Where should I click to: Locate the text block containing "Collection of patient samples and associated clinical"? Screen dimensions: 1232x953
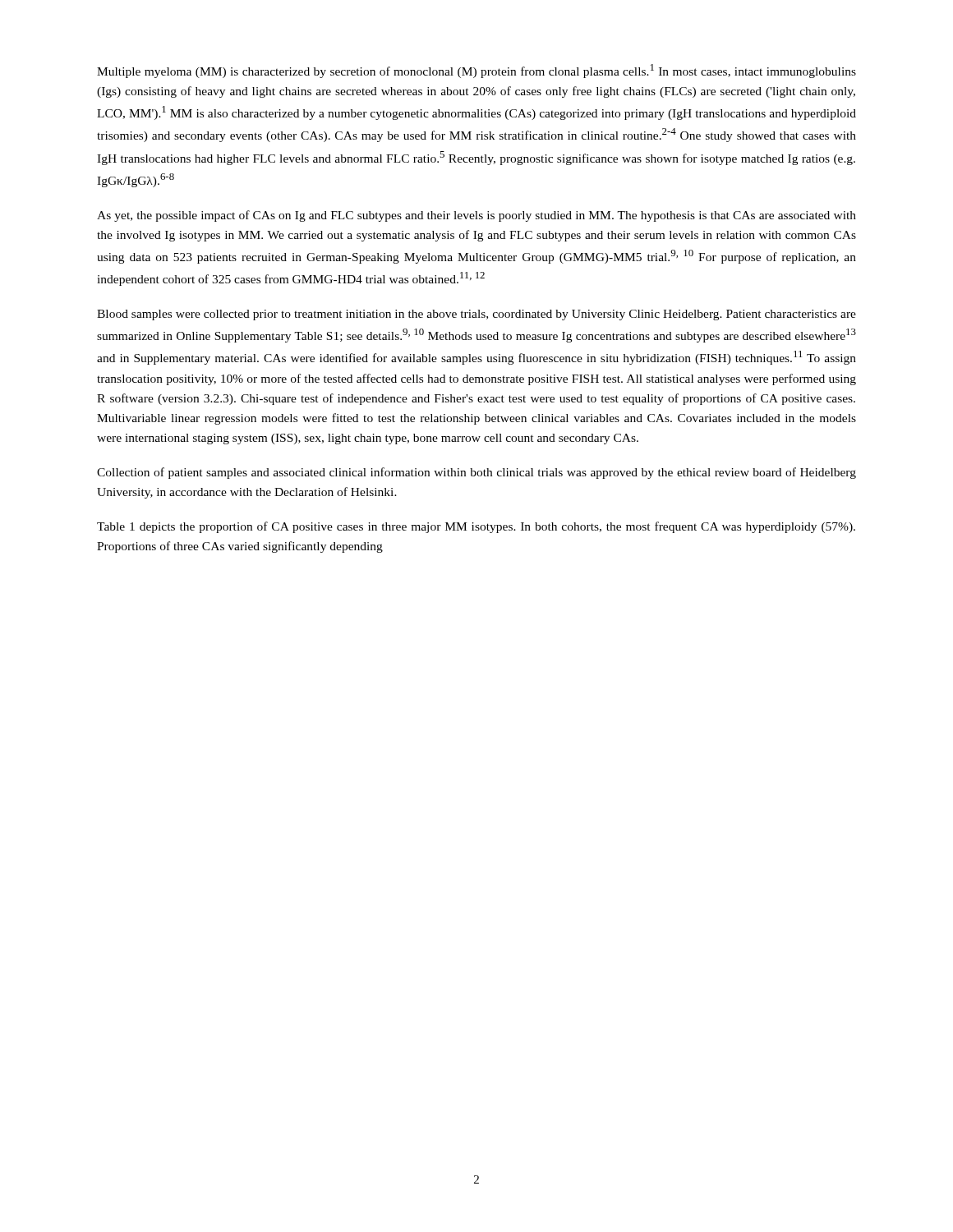click(x=476, y=482)
